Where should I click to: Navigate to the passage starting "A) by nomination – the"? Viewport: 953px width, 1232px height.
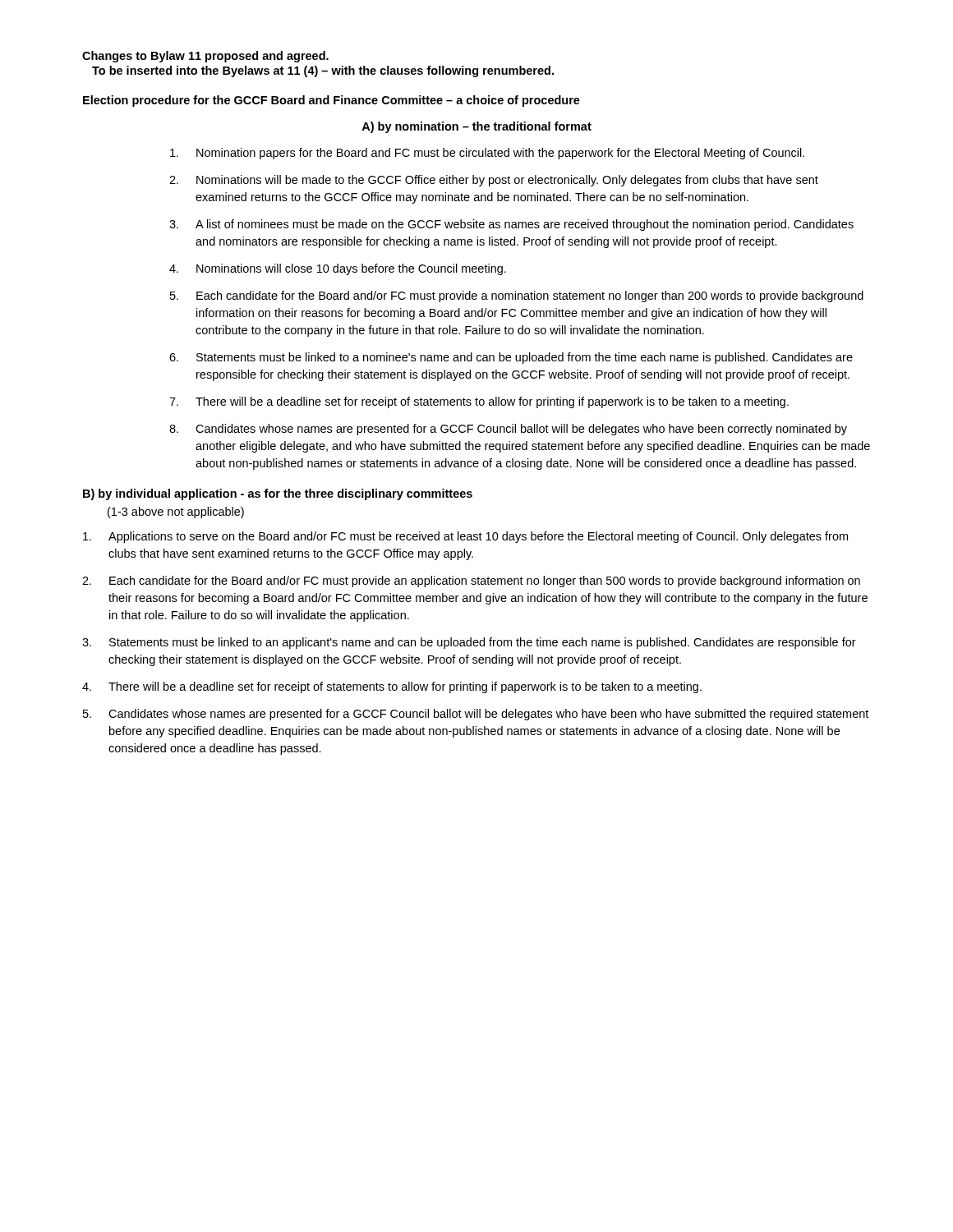(476, 126)
